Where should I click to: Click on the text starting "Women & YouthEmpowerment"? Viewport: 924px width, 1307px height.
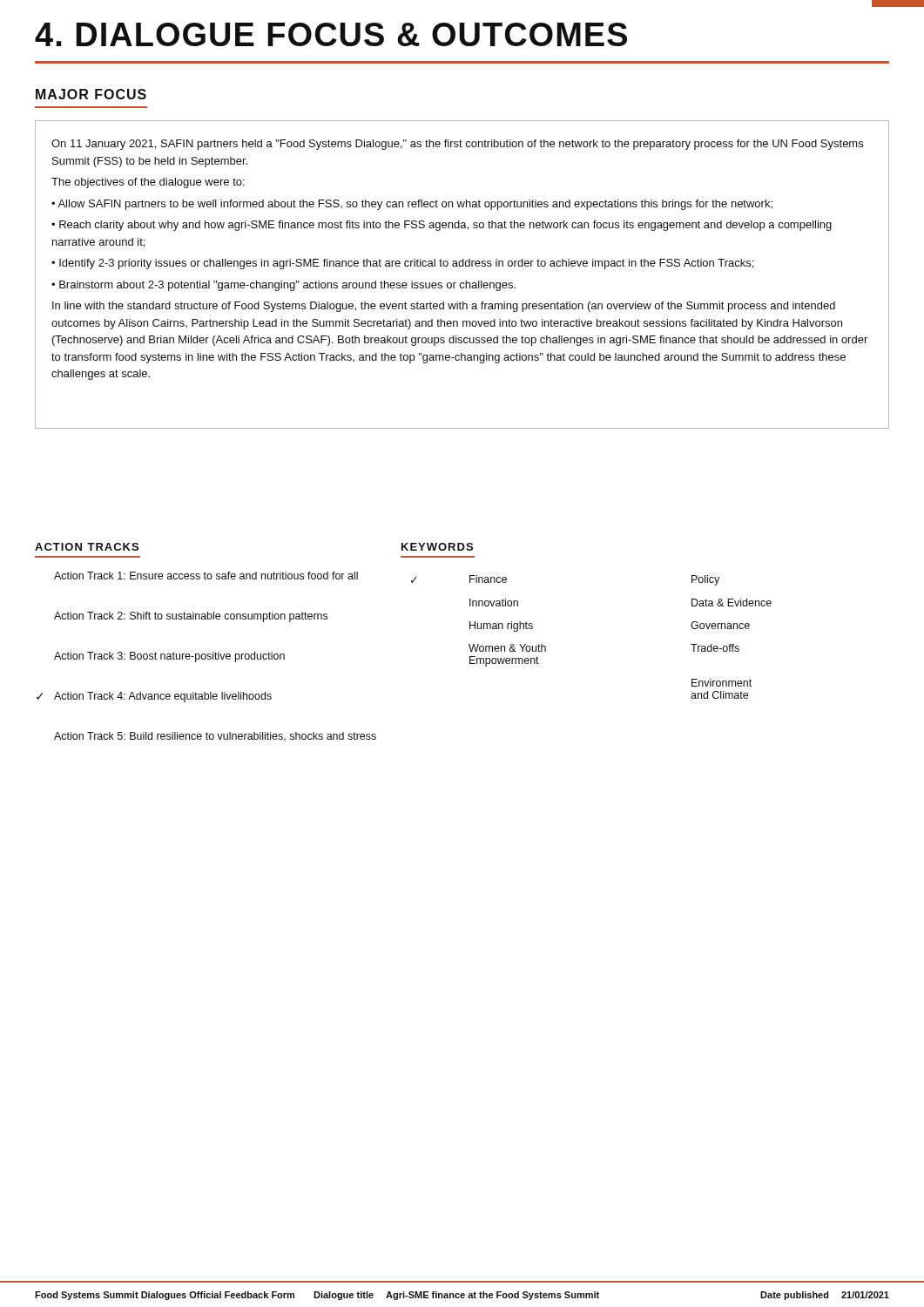(x=507, y=654)
